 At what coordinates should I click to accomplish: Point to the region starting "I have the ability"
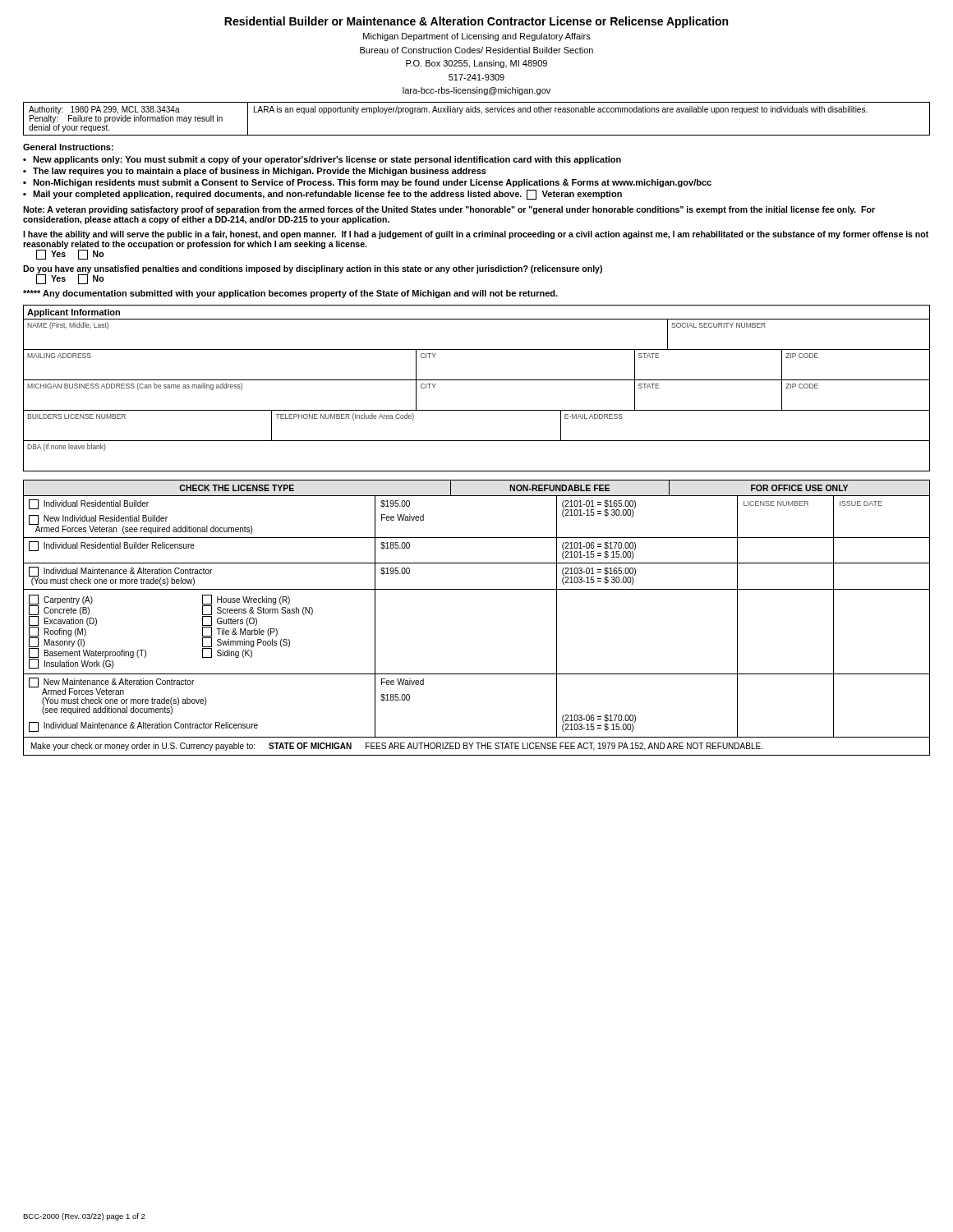(x=476, y=244)
